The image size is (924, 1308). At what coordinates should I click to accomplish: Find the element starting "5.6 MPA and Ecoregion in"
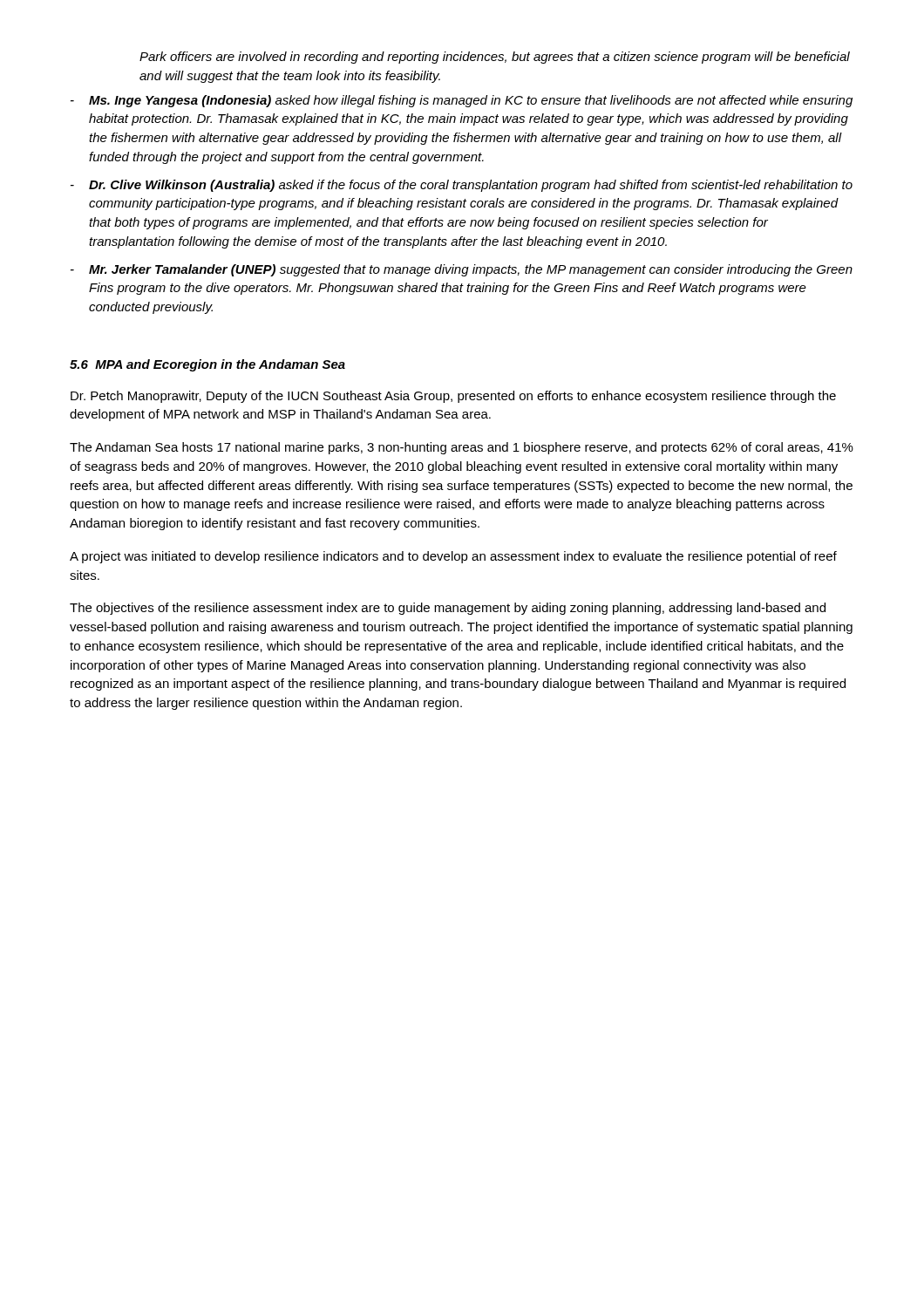tap(208, 364)
